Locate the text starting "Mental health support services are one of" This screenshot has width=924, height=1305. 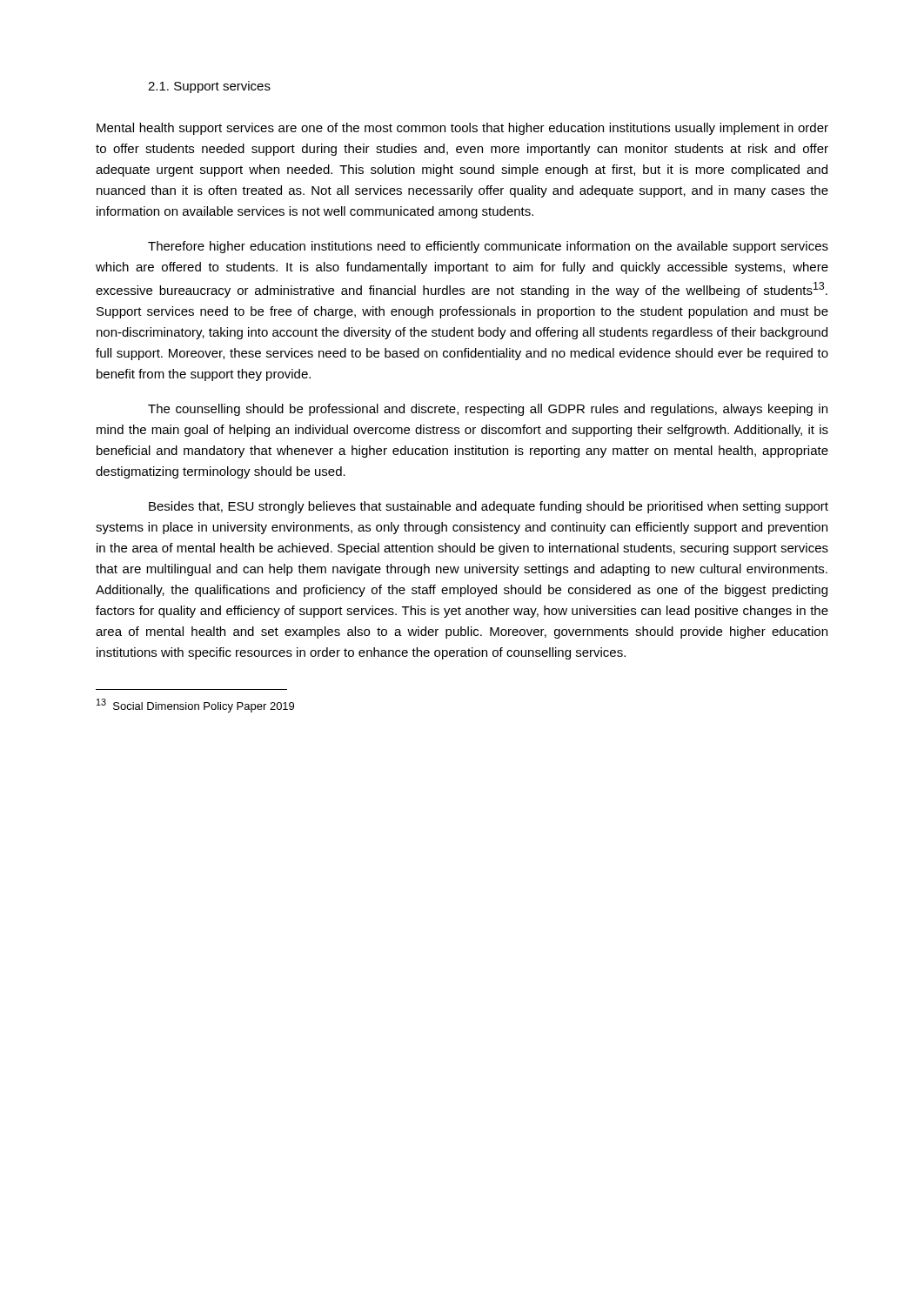point(462,169)
